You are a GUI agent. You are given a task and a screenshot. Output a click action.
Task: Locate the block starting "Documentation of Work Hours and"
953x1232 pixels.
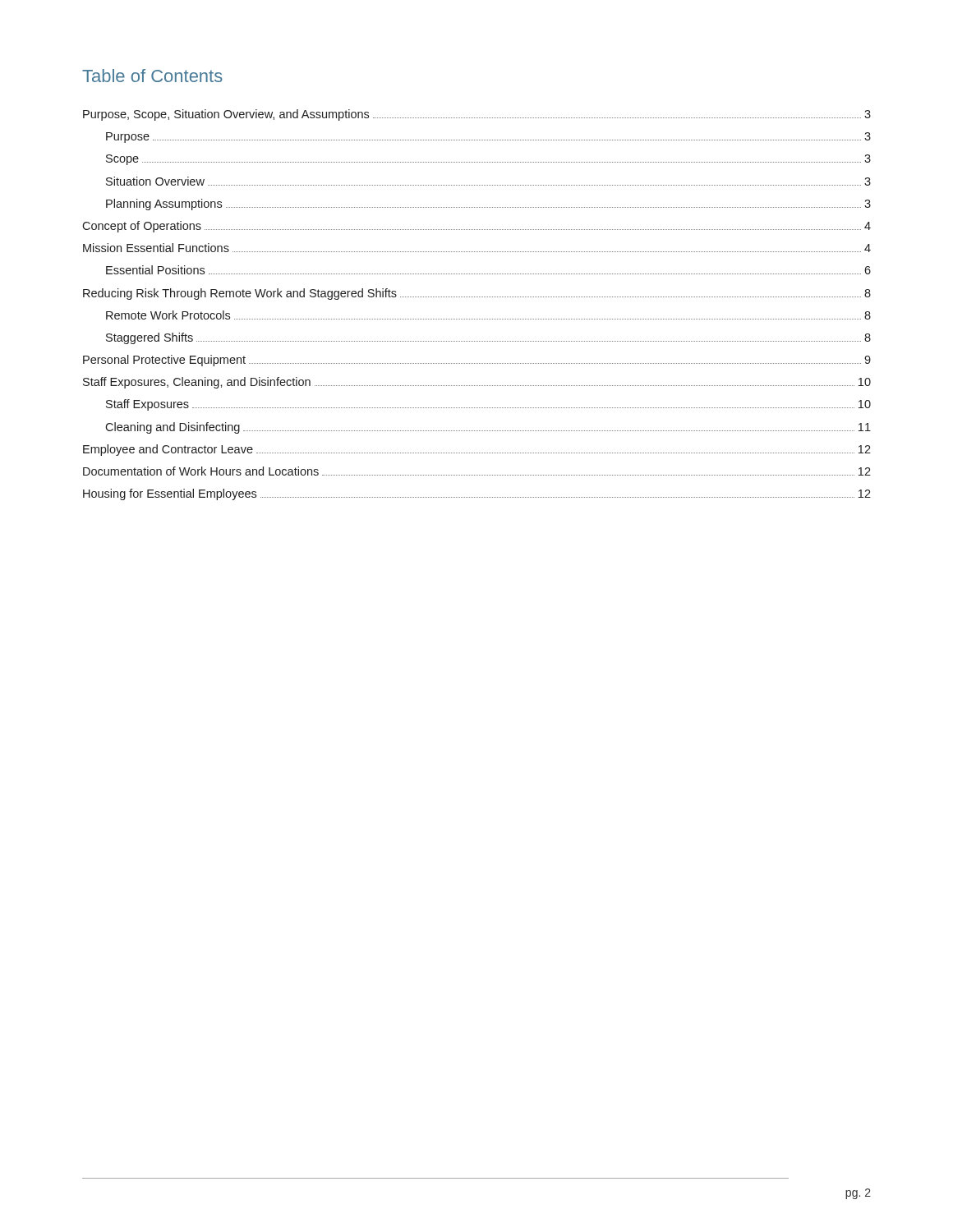tap(476, 472)
